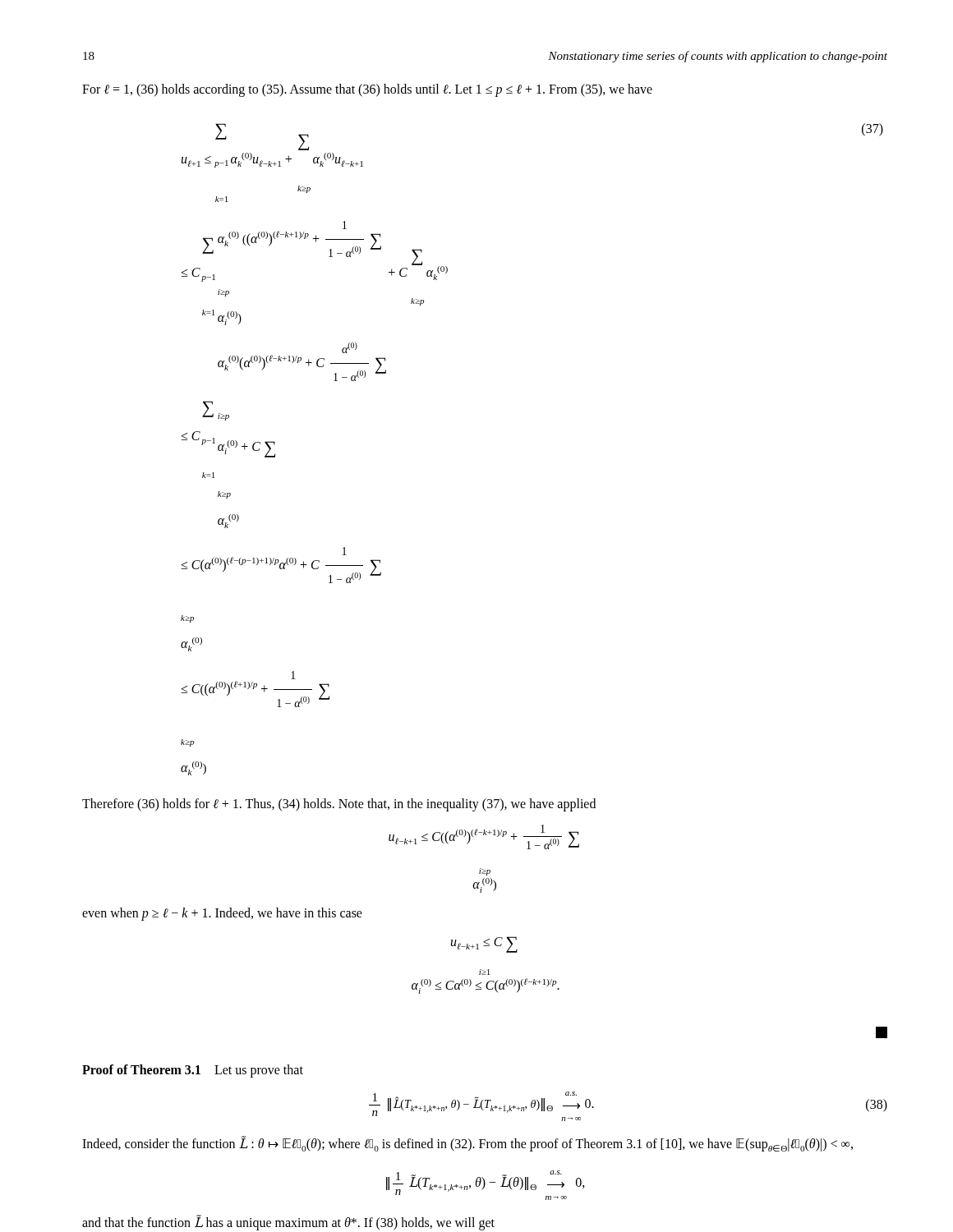Click the formula that begins "1 n ‖ L̂(Tk*+1,k*+n,"

[x=479, y=1107]
